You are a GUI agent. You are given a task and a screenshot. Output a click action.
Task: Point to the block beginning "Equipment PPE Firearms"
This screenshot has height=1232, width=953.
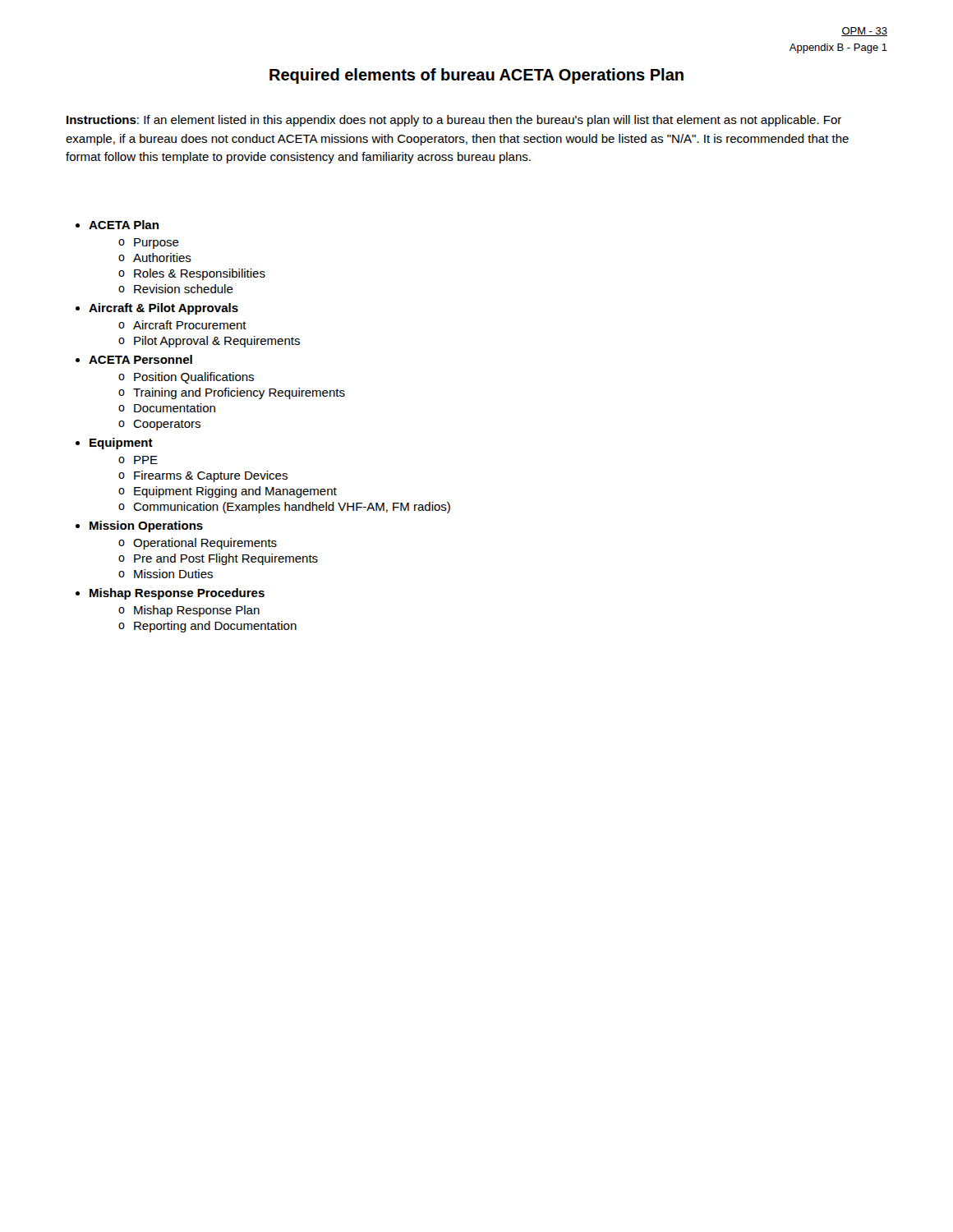point(121,444)
